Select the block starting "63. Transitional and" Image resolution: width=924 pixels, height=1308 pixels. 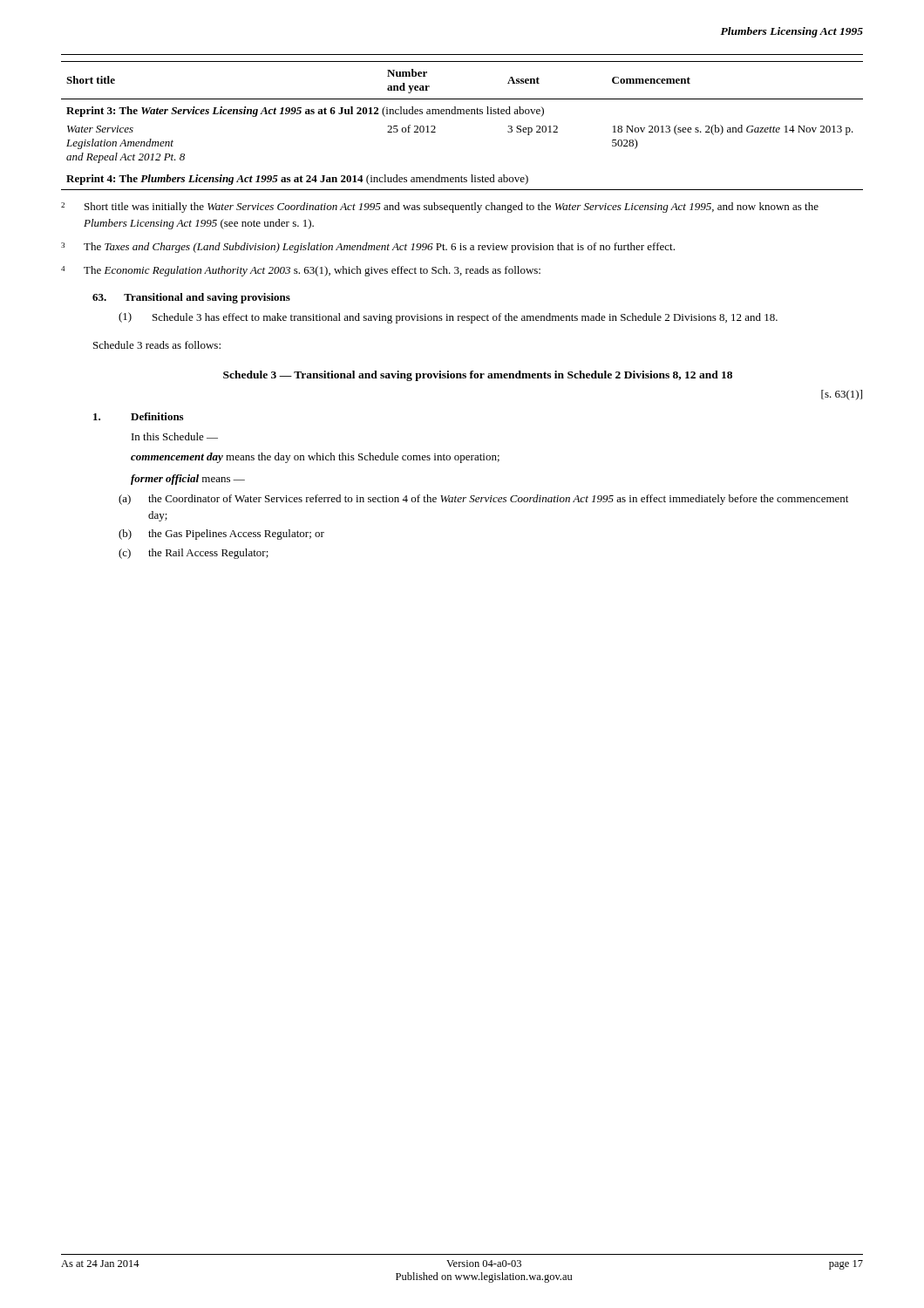pyautogui.click(x=191, y=298)
